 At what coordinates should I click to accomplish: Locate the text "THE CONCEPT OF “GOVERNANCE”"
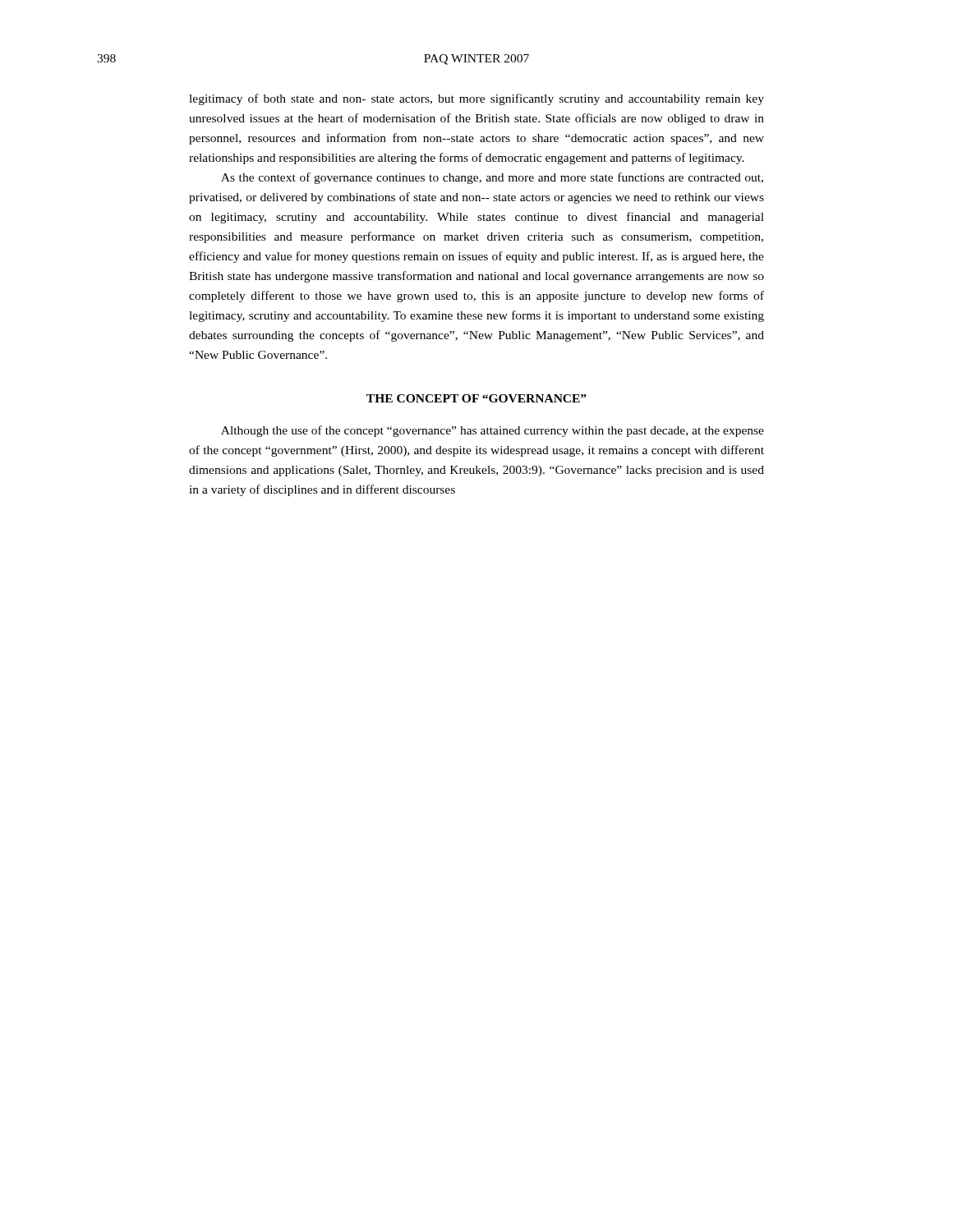tap(476, 398)
